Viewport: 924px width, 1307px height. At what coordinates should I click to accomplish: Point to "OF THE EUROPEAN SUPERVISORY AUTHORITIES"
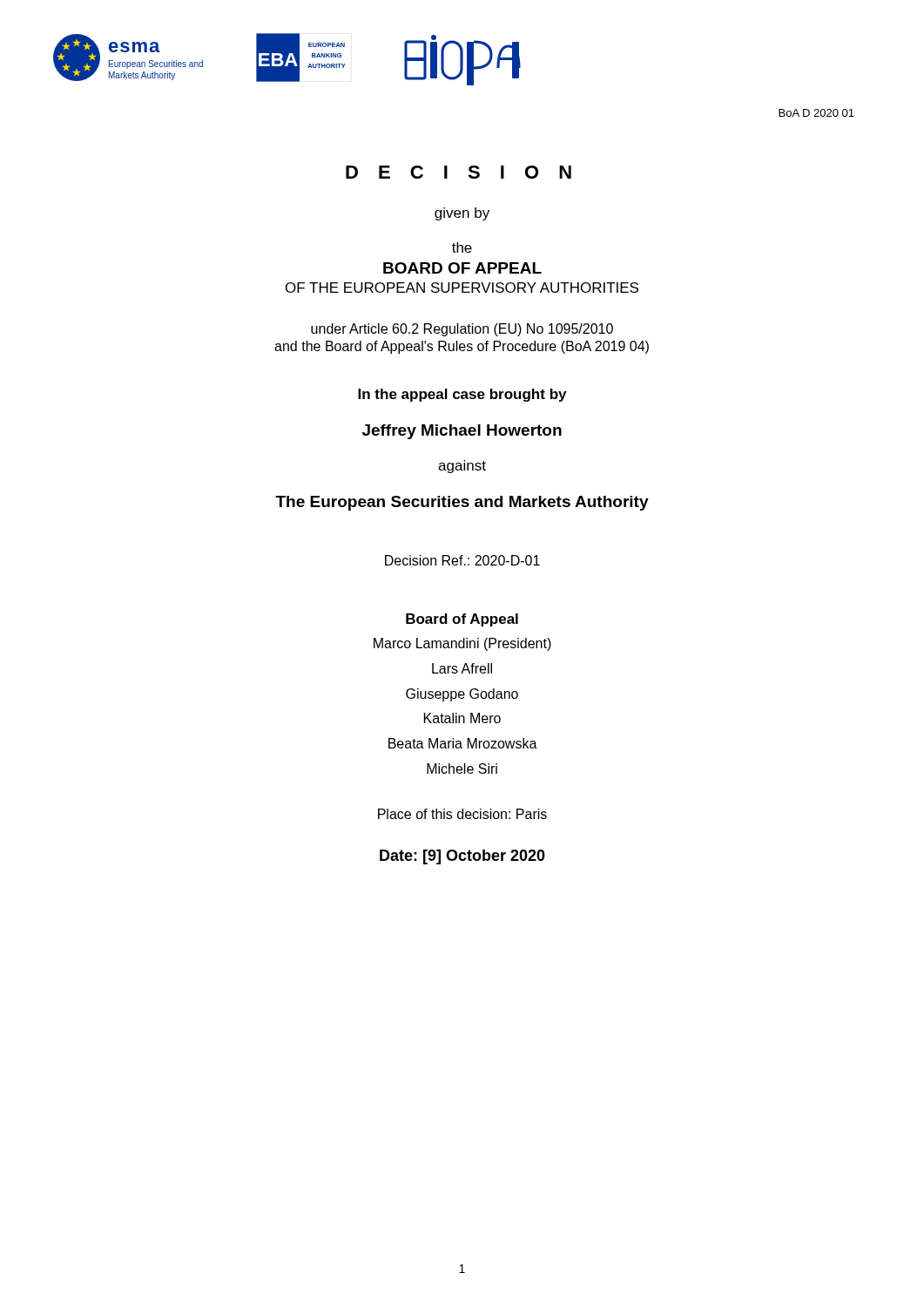point(462,288)
